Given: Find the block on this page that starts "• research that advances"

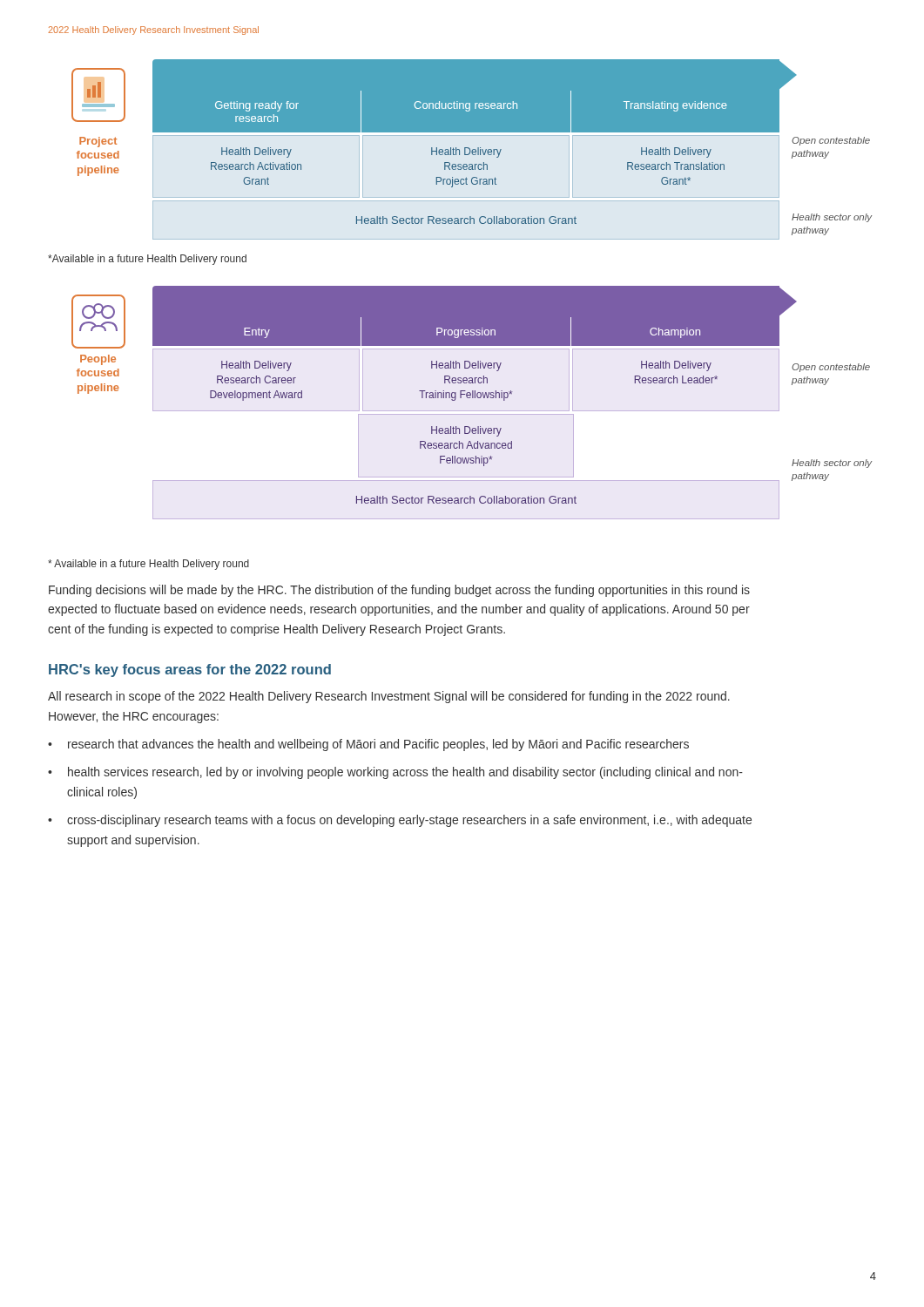Looking at the screenshot, I should pos(369,744).
